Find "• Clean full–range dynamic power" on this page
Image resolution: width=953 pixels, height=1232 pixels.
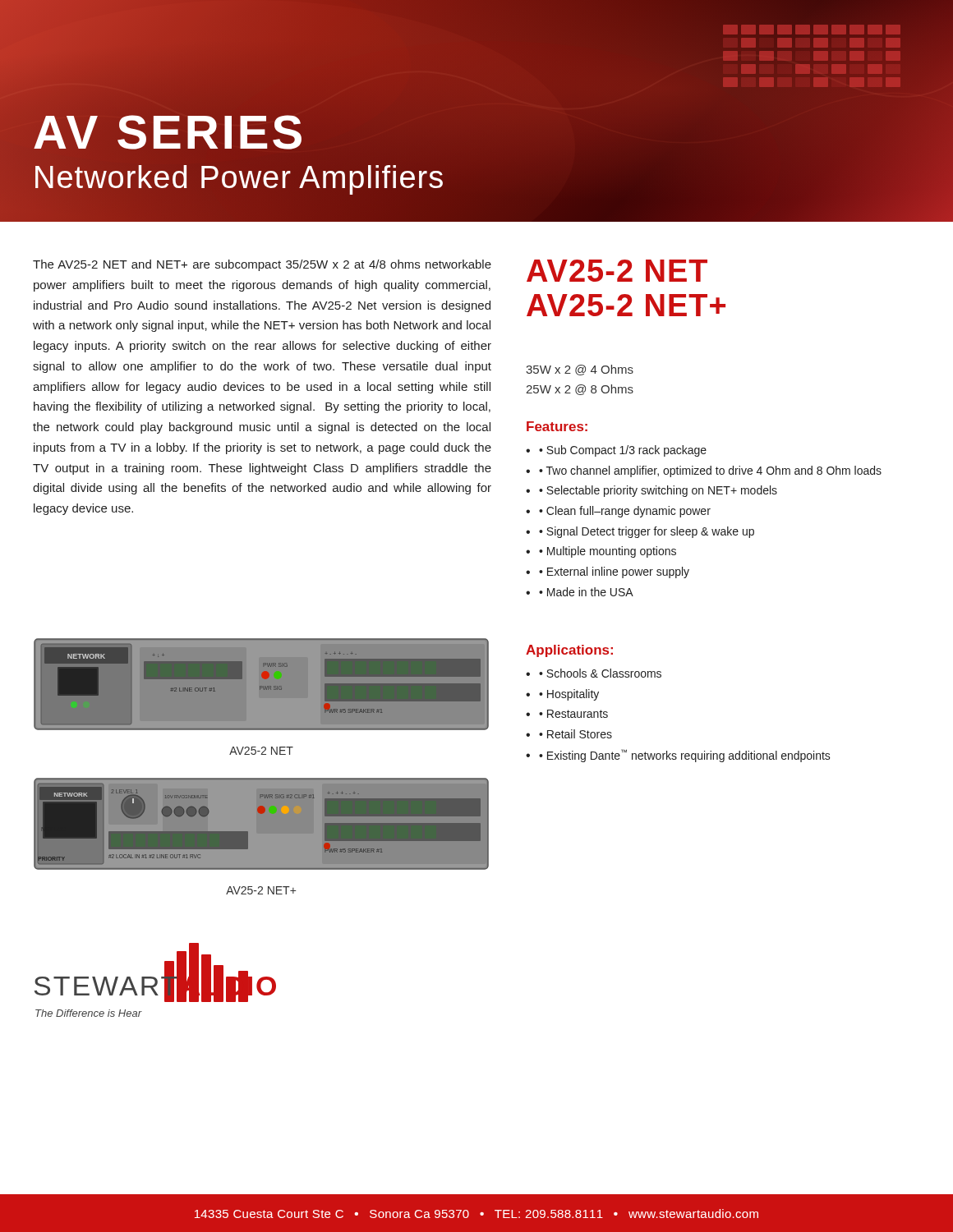[x=625, y=511]
